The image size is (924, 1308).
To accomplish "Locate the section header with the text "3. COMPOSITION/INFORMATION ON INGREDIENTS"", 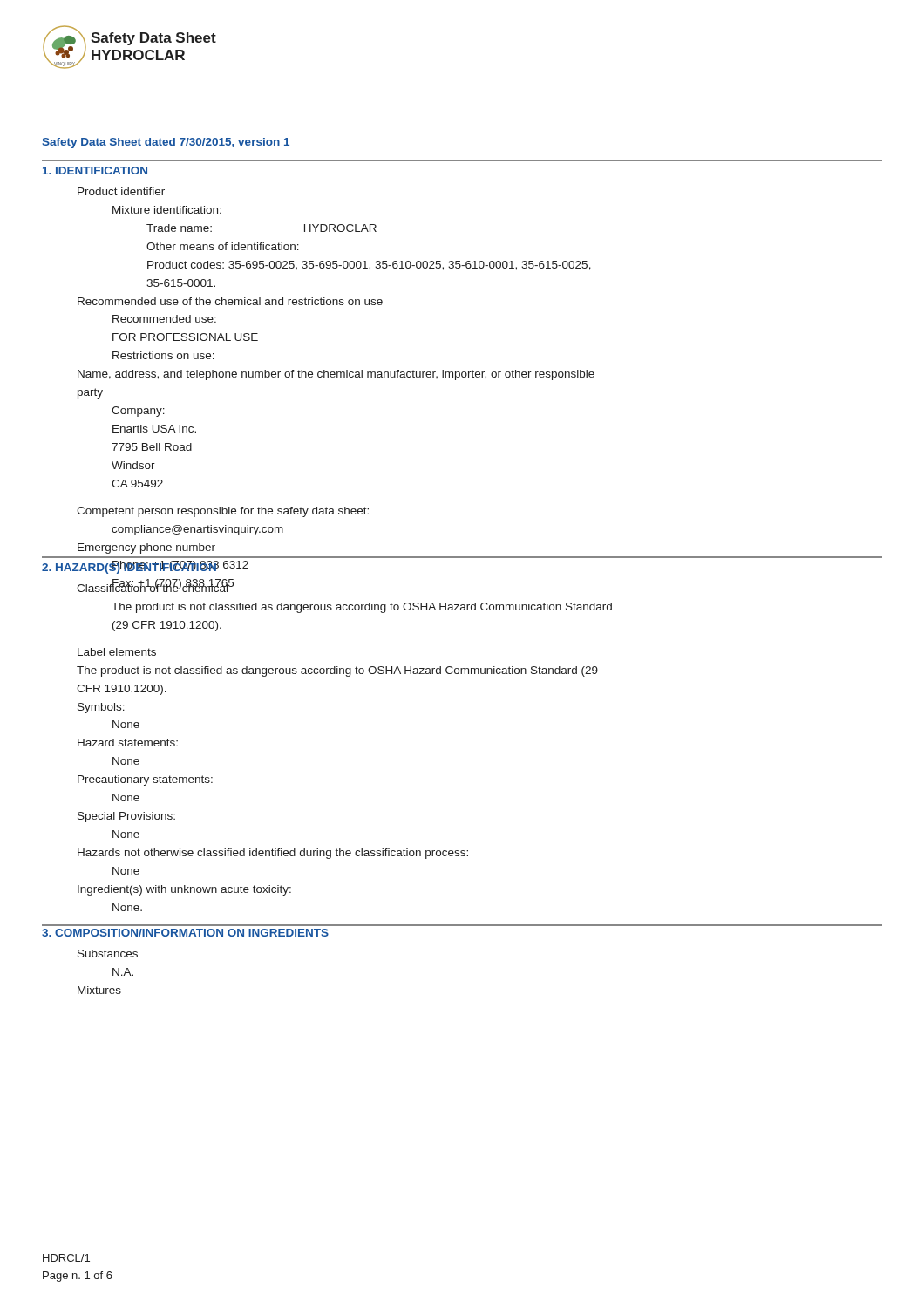I will (185, 933).
